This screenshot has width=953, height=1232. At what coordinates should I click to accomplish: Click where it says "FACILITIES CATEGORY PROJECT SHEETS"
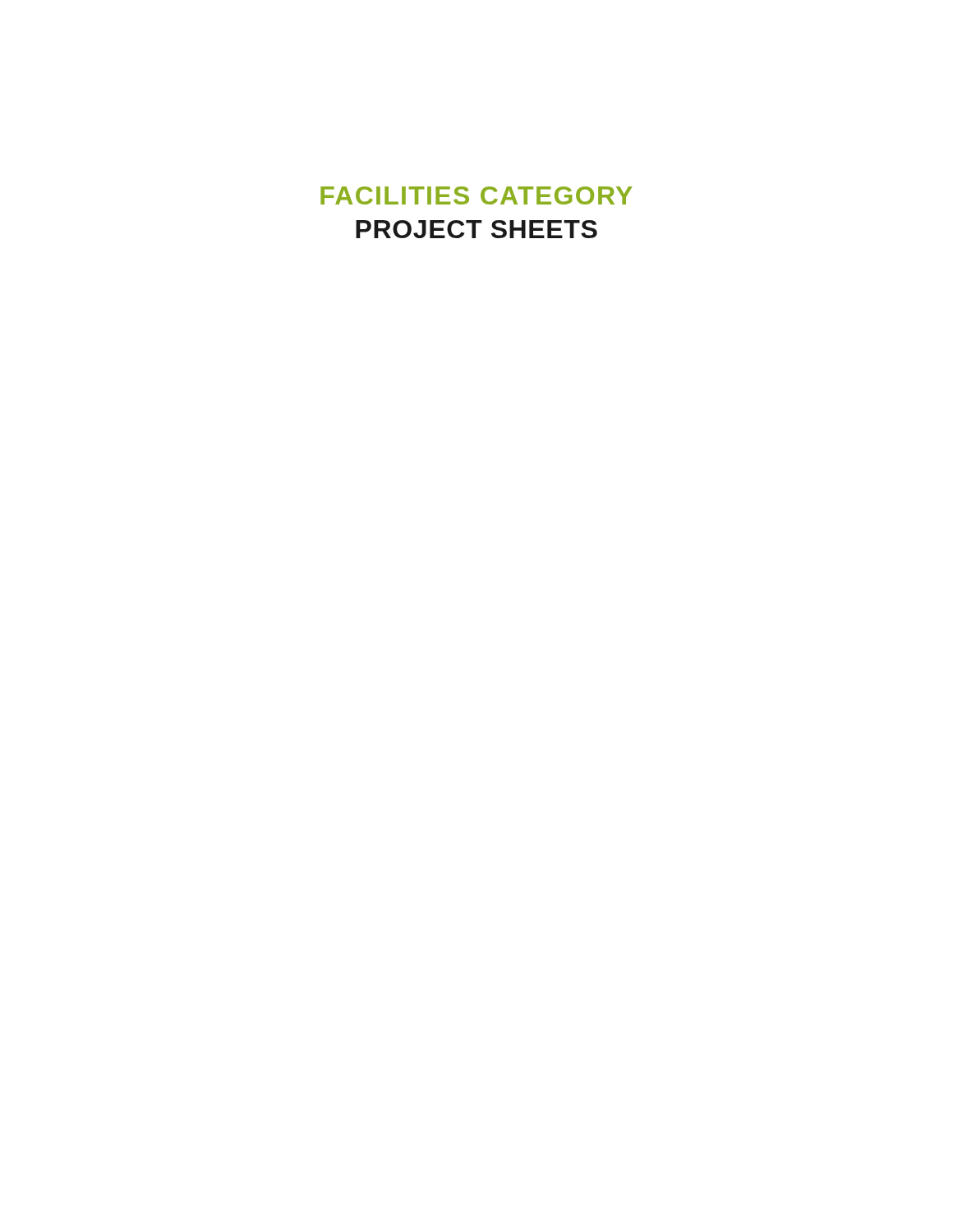click(x=476, y=213)
